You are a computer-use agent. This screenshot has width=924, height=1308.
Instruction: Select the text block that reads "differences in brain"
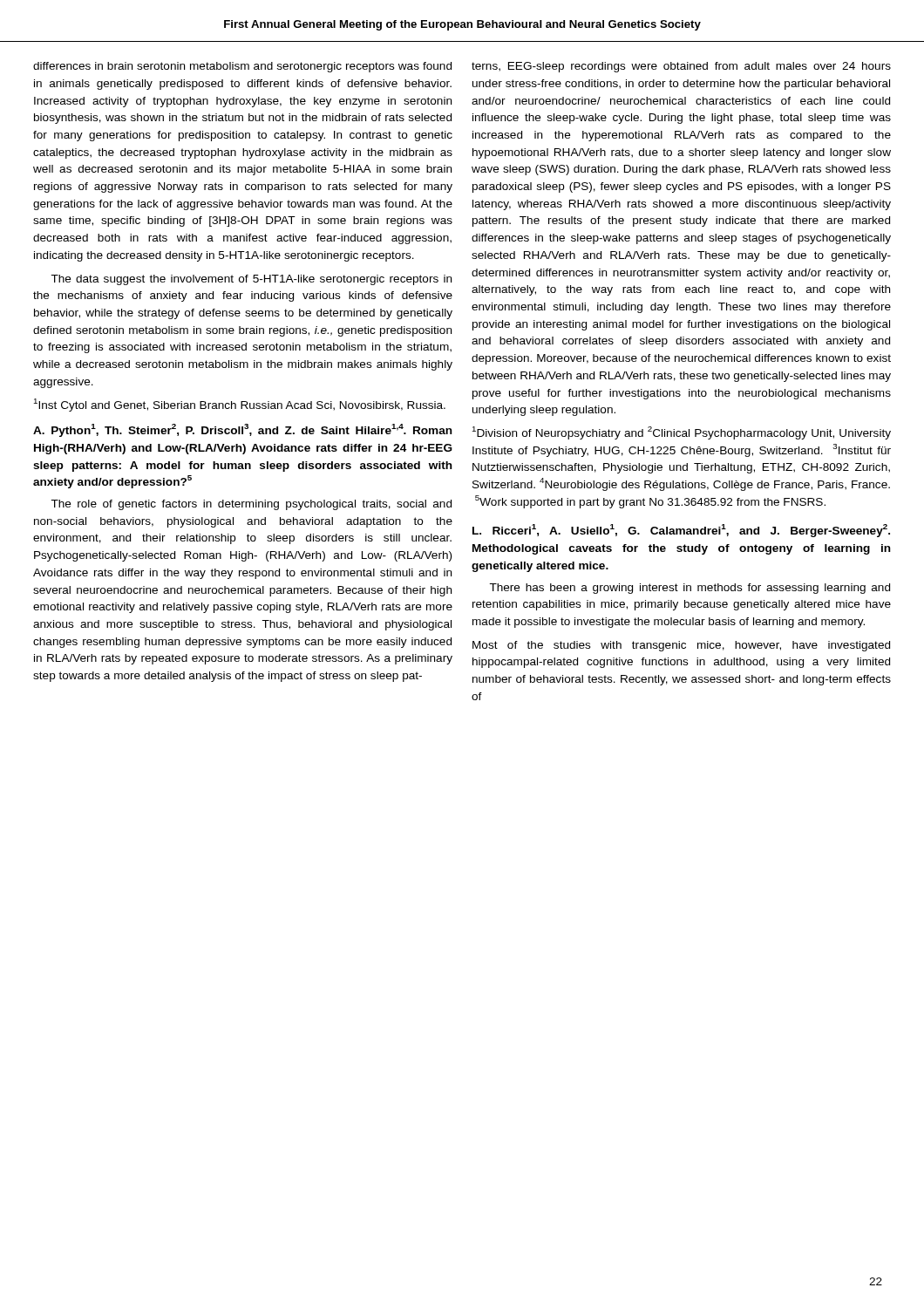pos(243,160)
